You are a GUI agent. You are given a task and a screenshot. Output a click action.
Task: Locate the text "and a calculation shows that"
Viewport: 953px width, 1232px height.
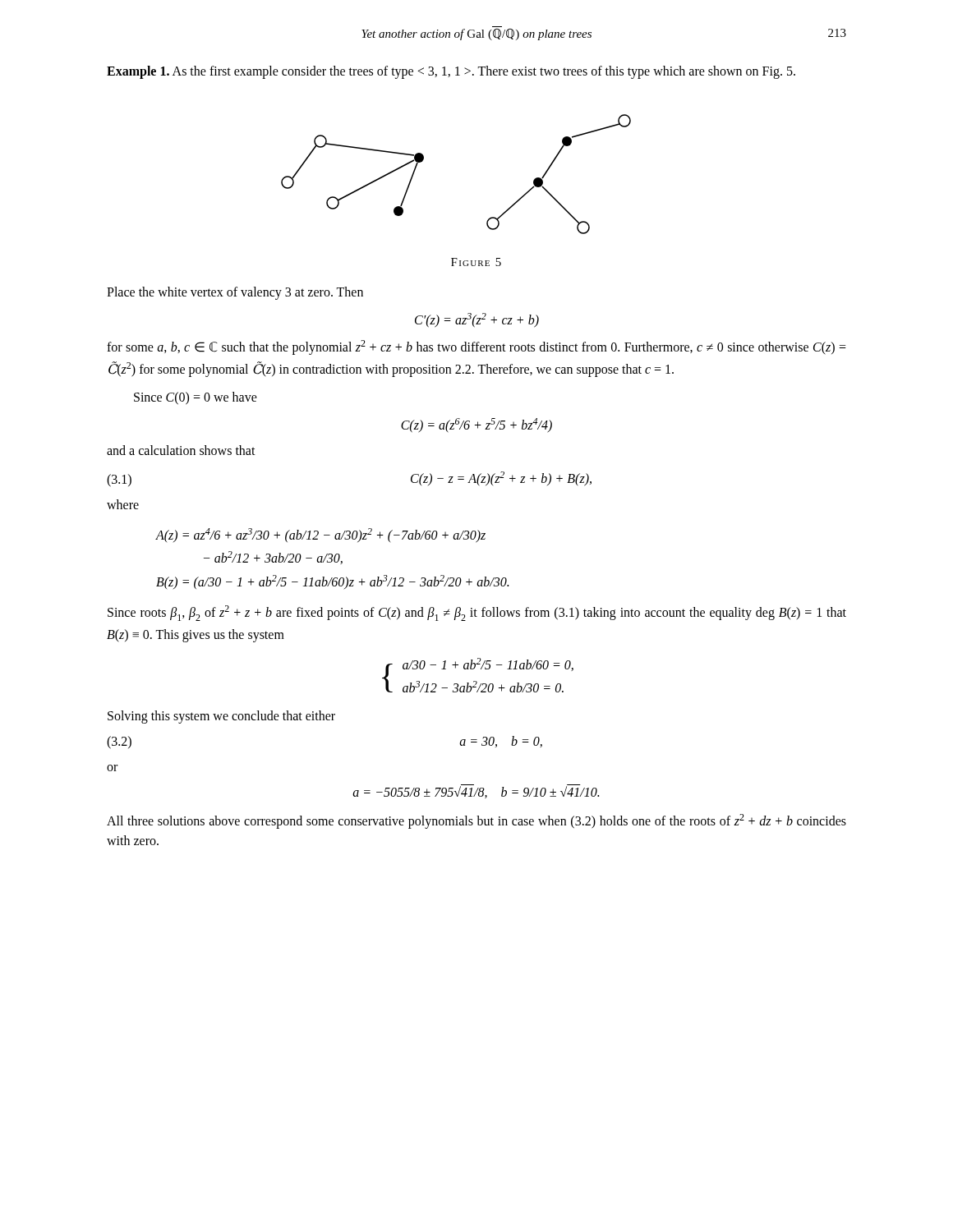coord(181,451)
